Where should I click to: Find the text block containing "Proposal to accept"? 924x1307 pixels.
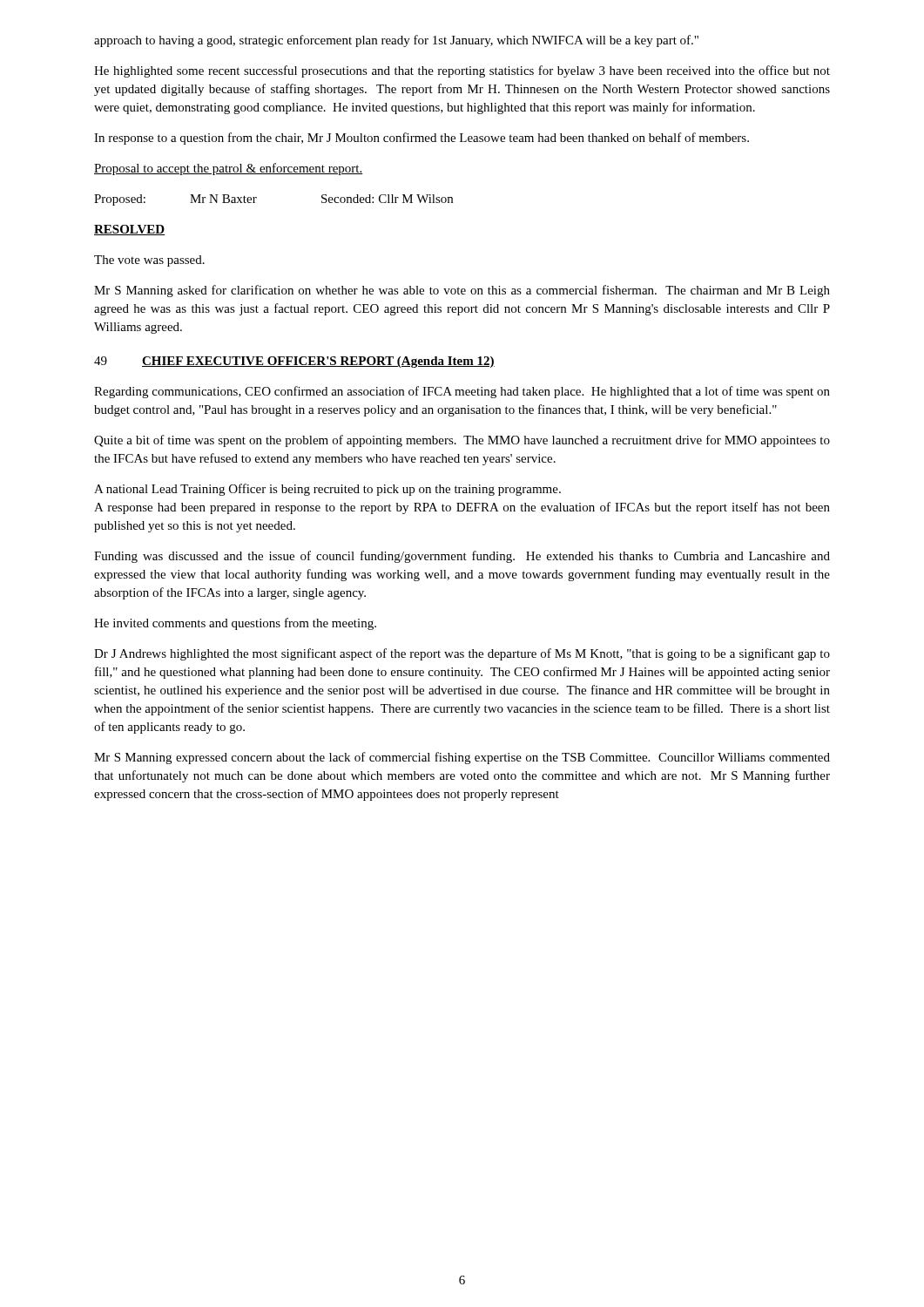228,168
